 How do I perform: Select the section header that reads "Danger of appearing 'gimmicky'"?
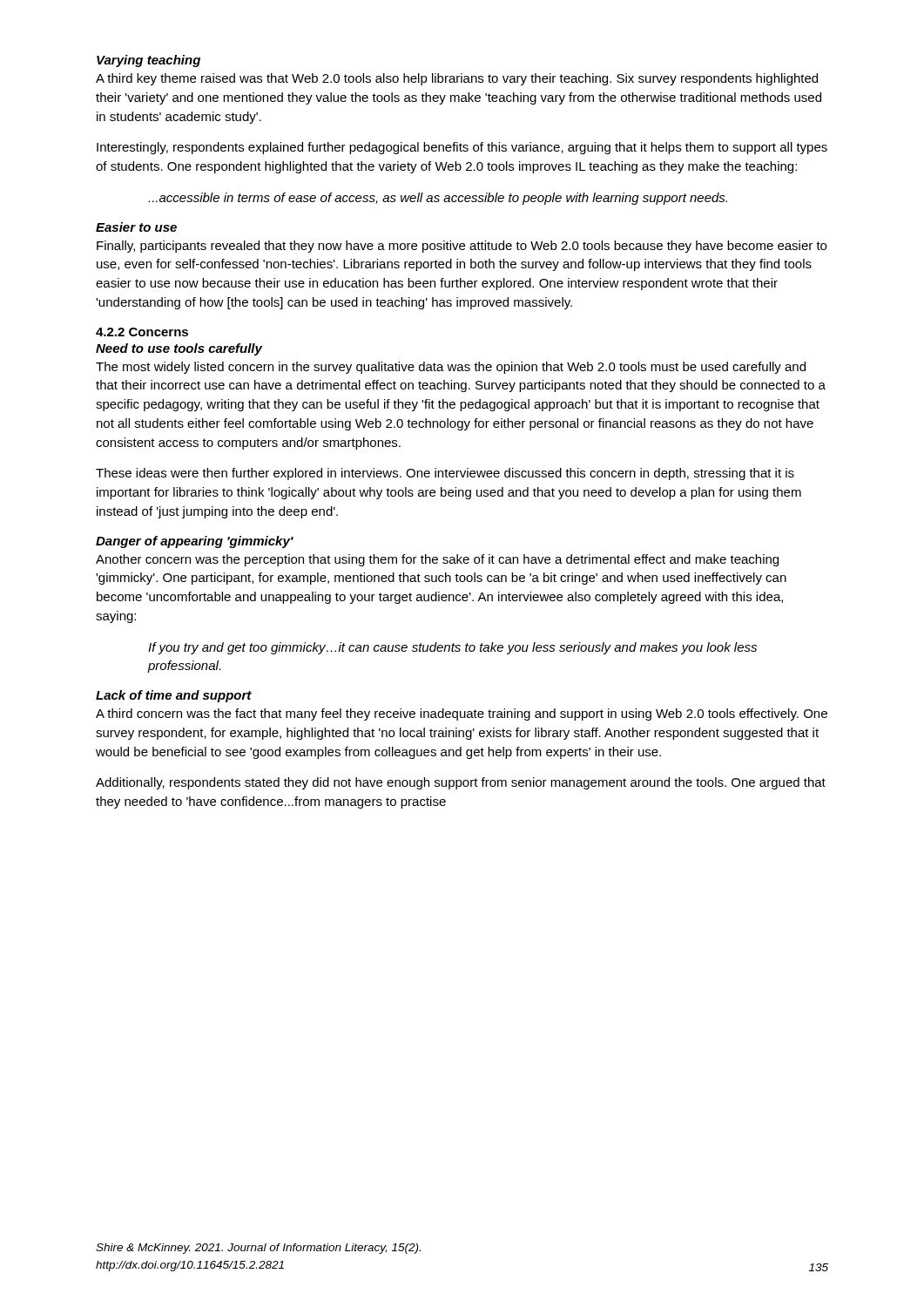tap(194, 540)
